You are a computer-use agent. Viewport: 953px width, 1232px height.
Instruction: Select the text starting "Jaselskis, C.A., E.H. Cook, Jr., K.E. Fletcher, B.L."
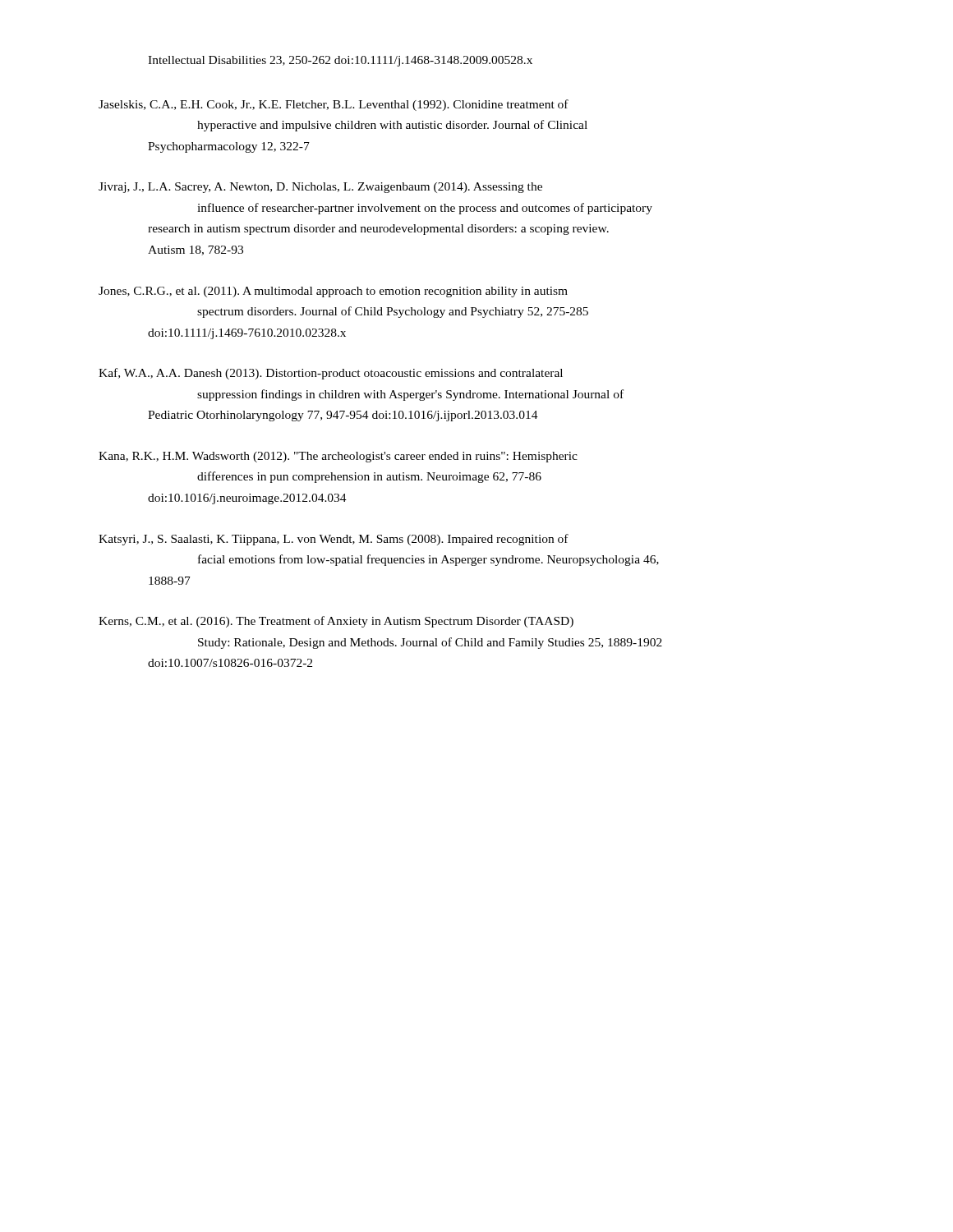click(343, 125)
